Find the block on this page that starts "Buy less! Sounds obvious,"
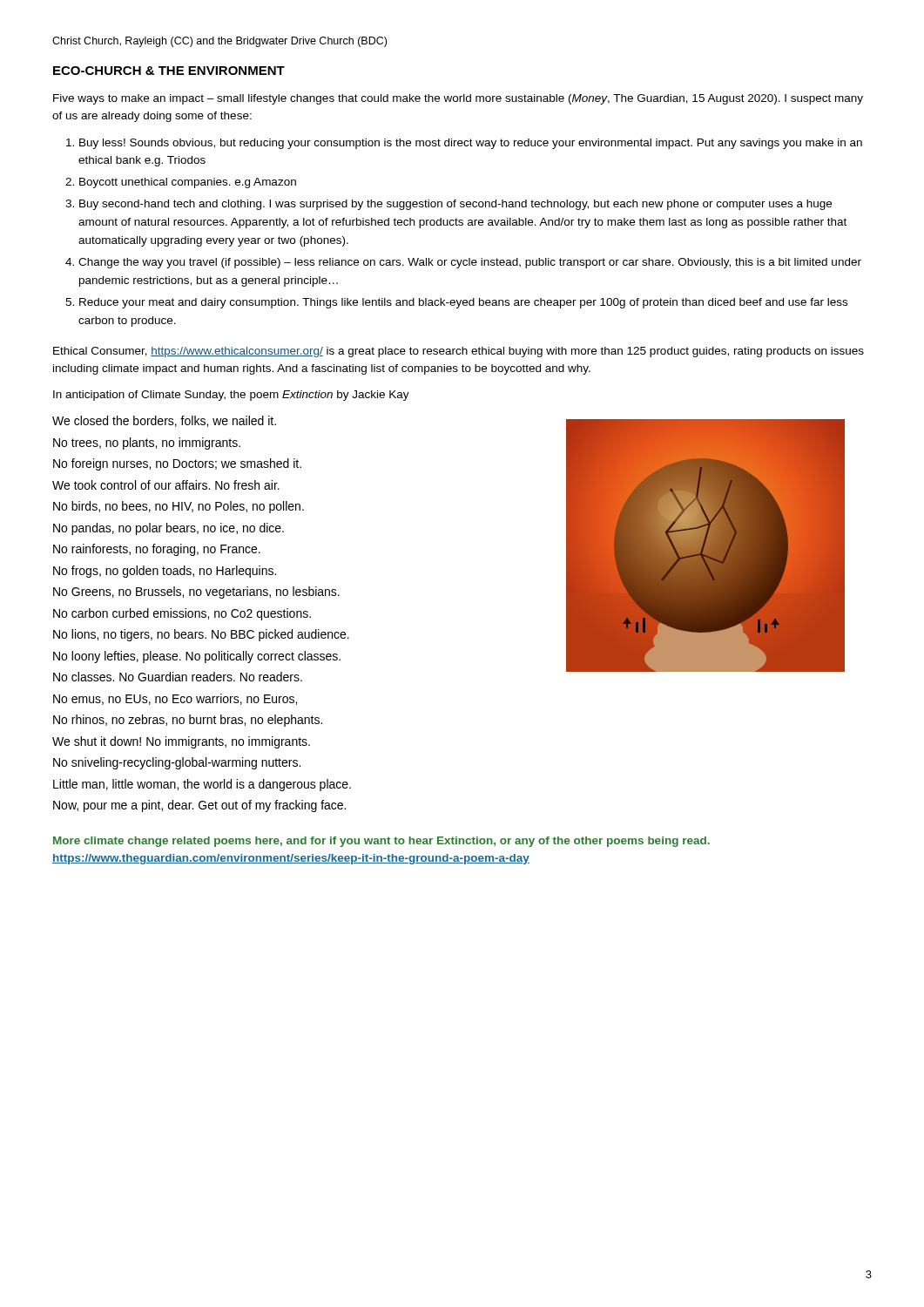 pyautogui.click(x=470, y=151)
